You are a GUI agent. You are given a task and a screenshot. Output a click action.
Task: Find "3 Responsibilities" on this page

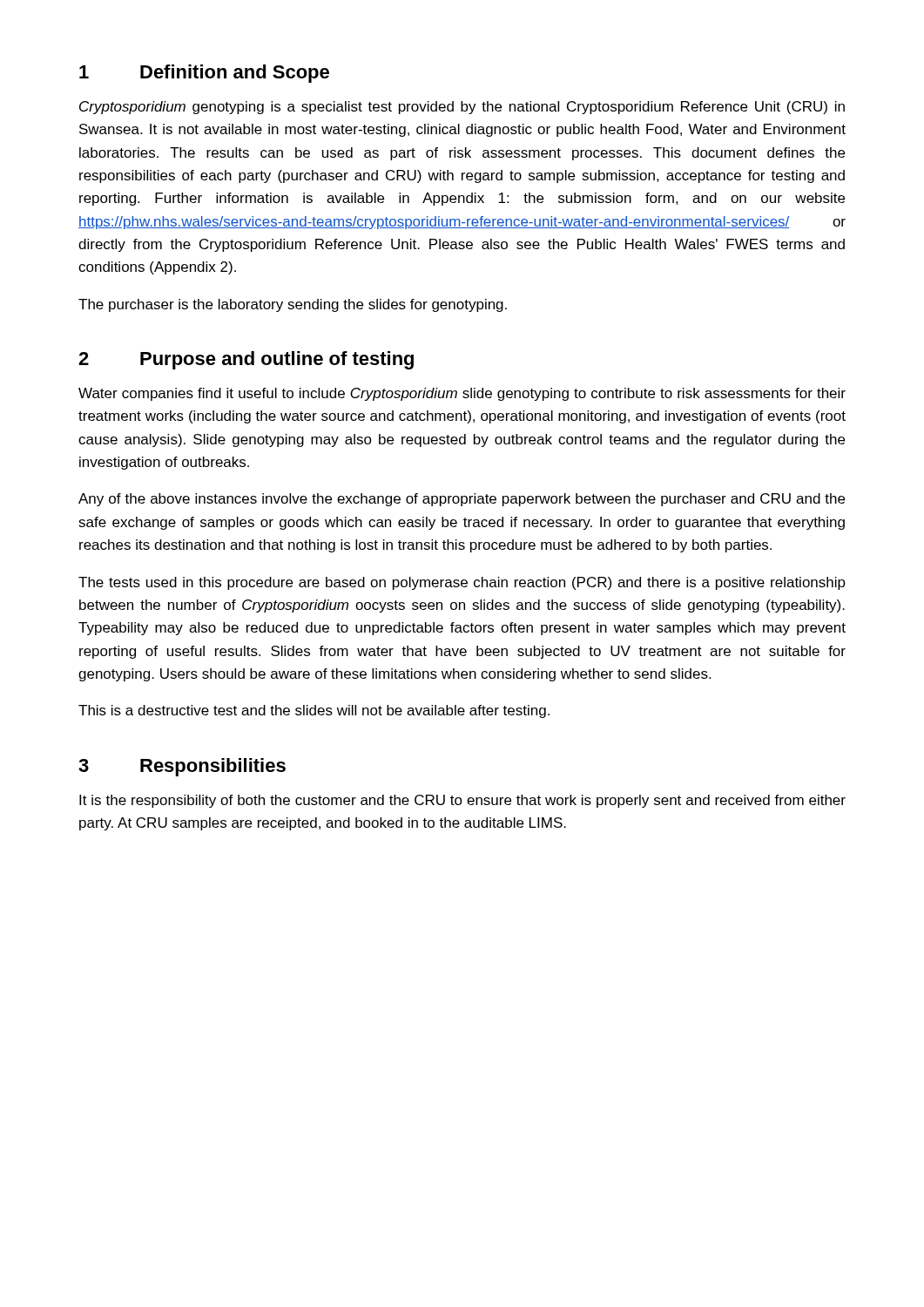[x=182, y=766]
